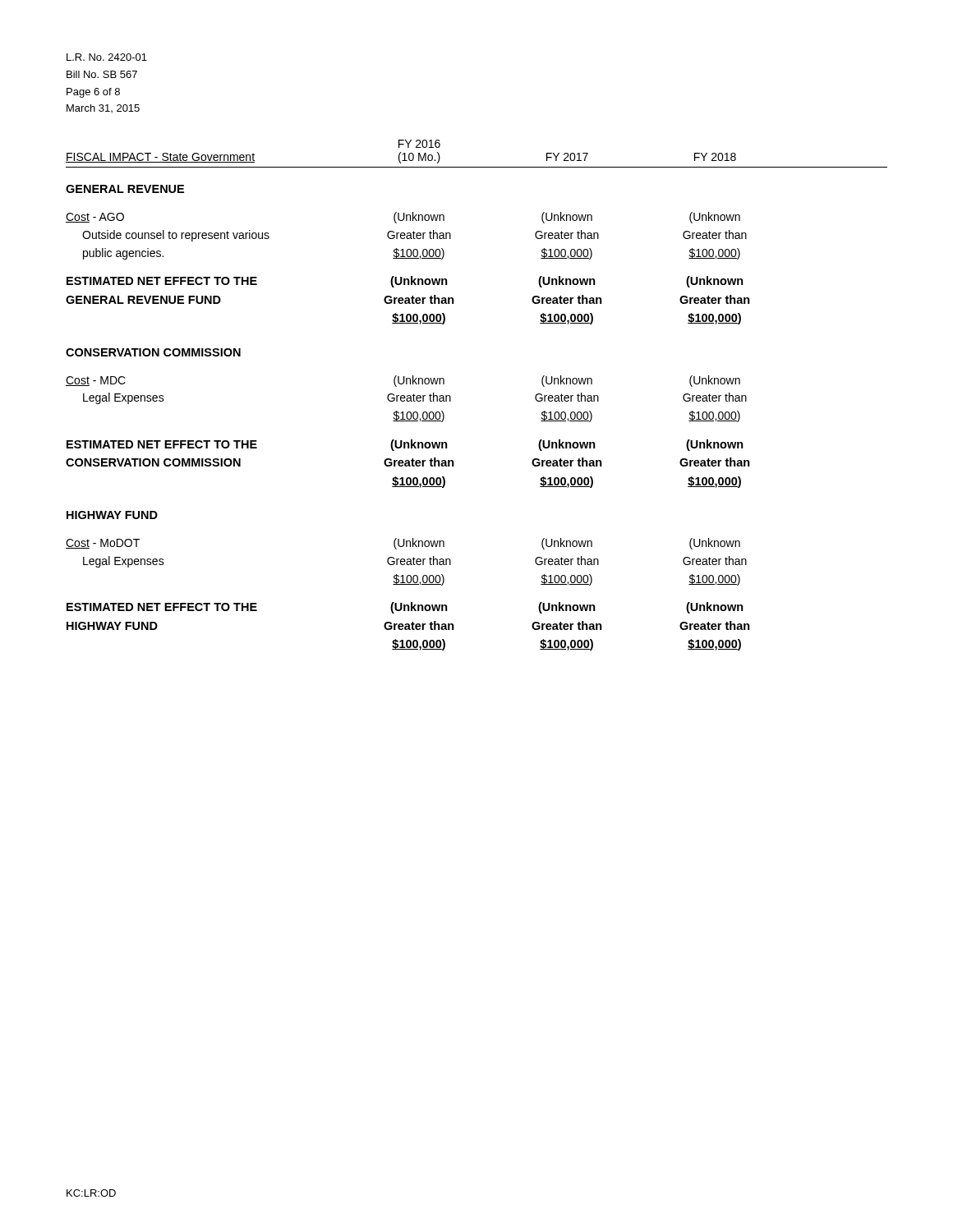Point to the text block starting "ESTIMATED NET EFFECT TO THEHIGHWAY FUND"
The image size is (953, 1232).
(x=427, y=626)
